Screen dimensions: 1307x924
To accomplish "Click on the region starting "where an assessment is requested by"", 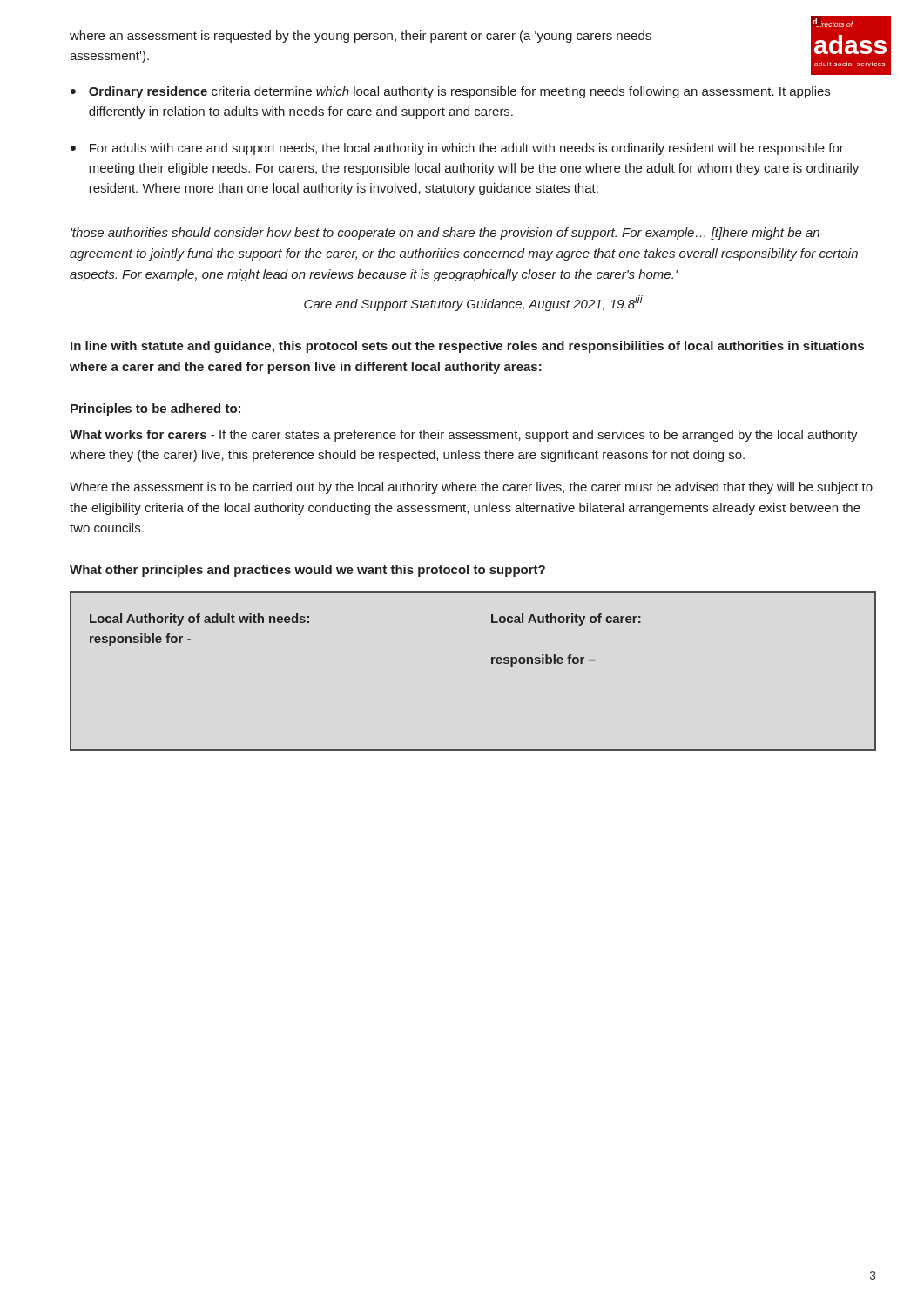I will click(x=361, y=45).
